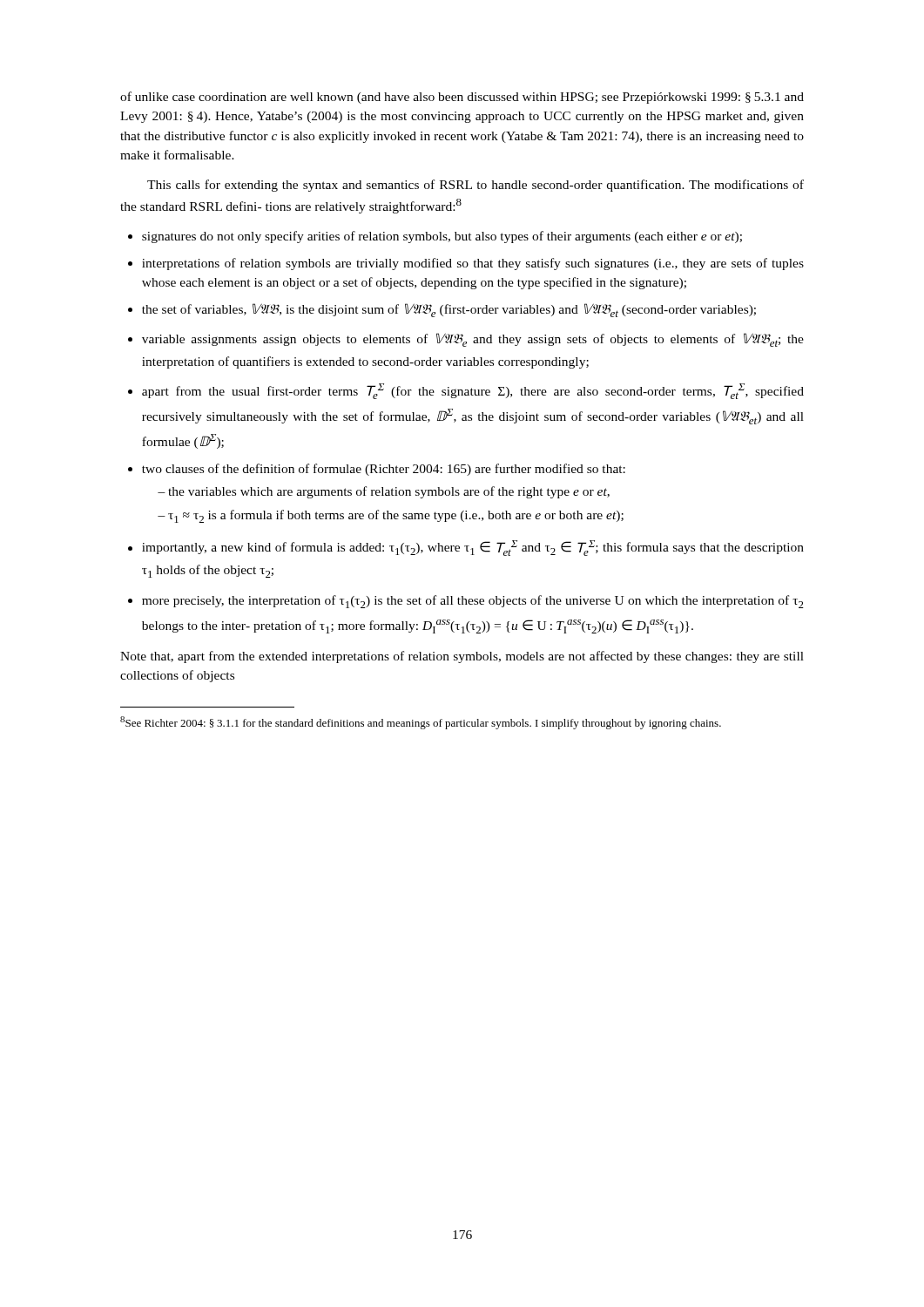Viewport: 924px width, 1307px height.
Task: Select the footnote with the text "8See Richter 2004: § 3.1.1 for the"
Action: [462, 722]
